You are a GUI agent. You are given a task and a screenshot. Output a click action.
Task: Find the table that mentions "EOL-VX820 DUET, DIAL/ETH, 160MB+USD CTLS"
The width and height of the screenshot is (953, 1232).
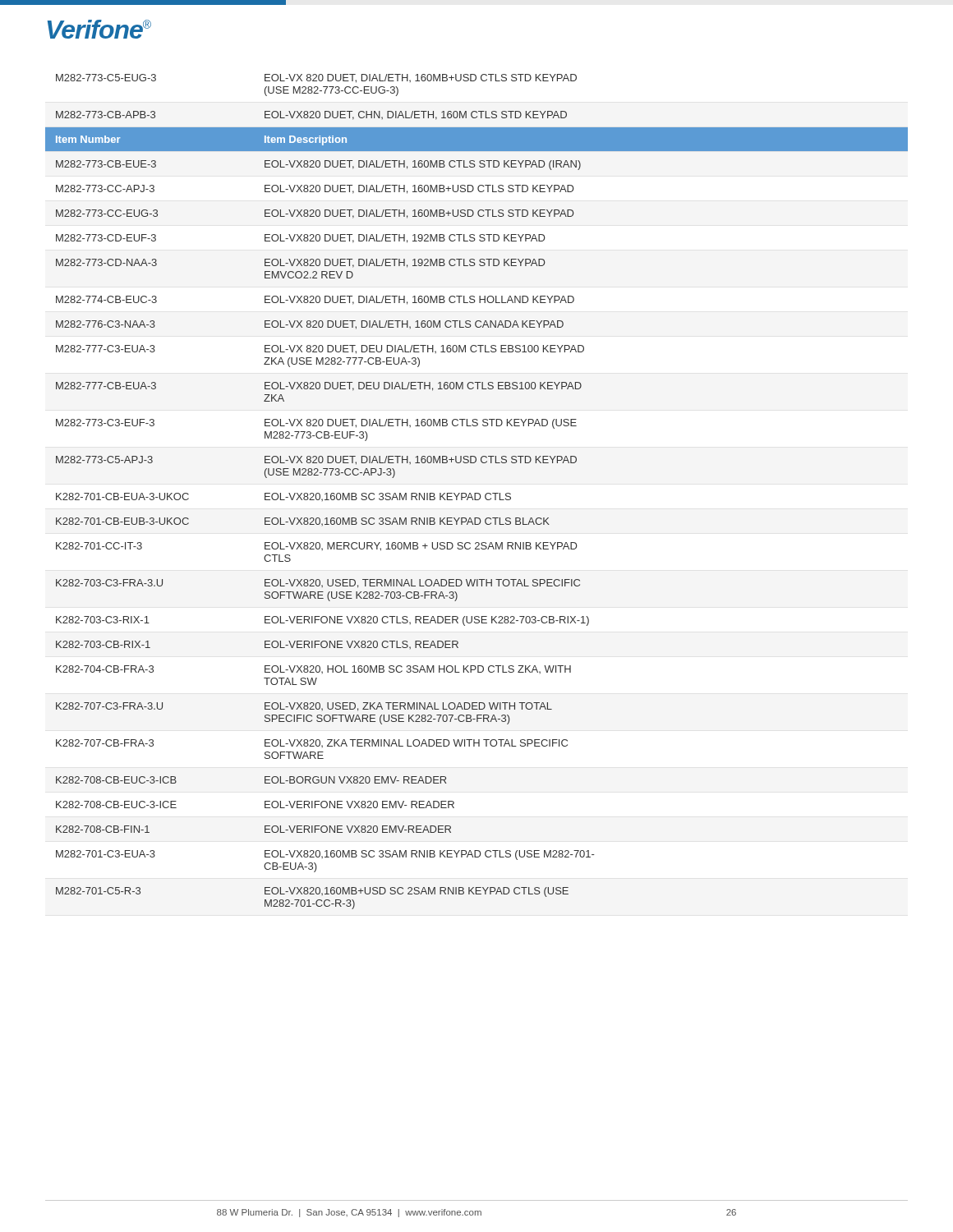[476, 491]
